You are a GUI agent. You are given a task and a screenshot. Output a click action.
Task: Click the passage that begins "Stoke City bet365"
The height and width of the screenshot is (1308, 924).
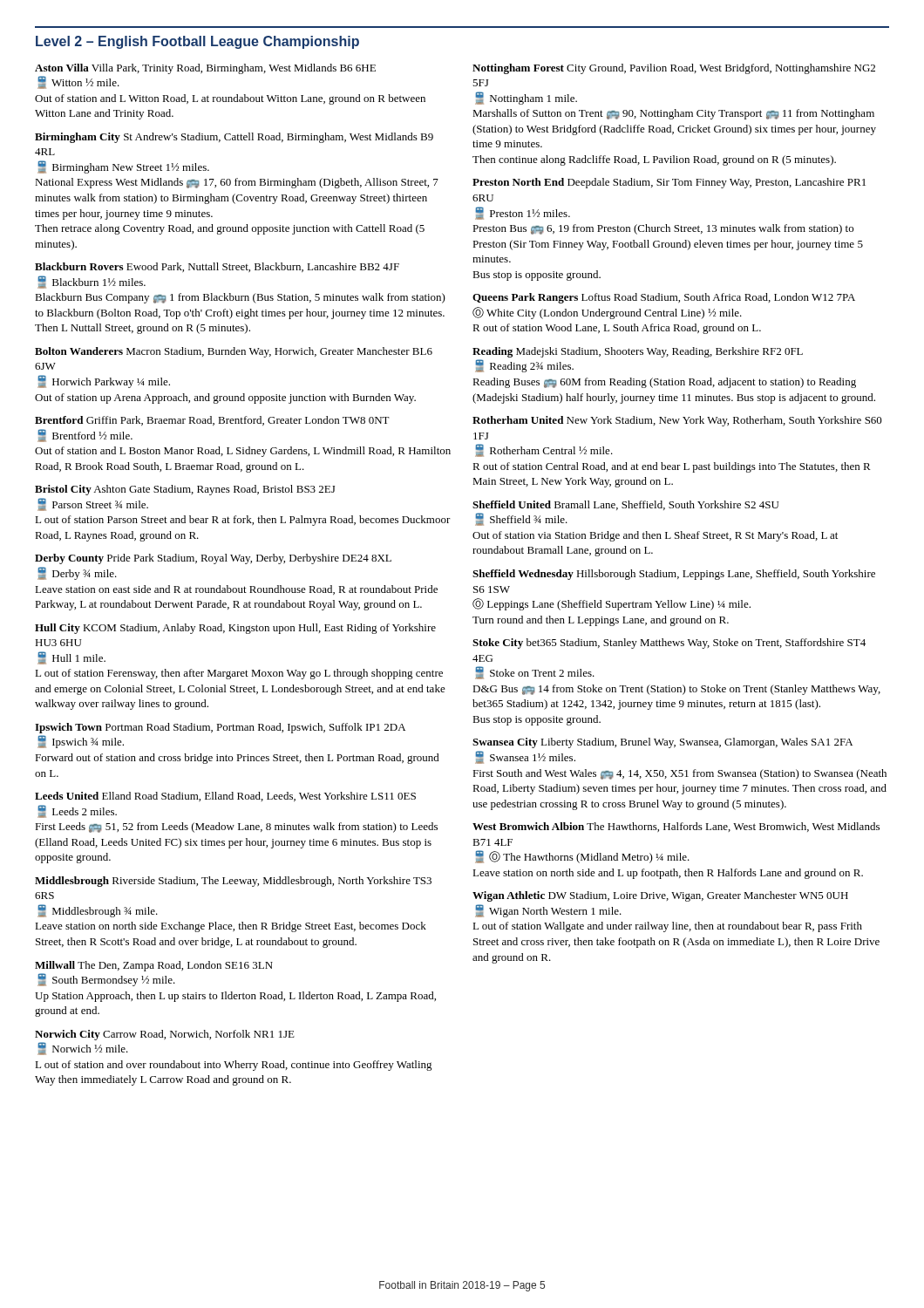[681, 681]
